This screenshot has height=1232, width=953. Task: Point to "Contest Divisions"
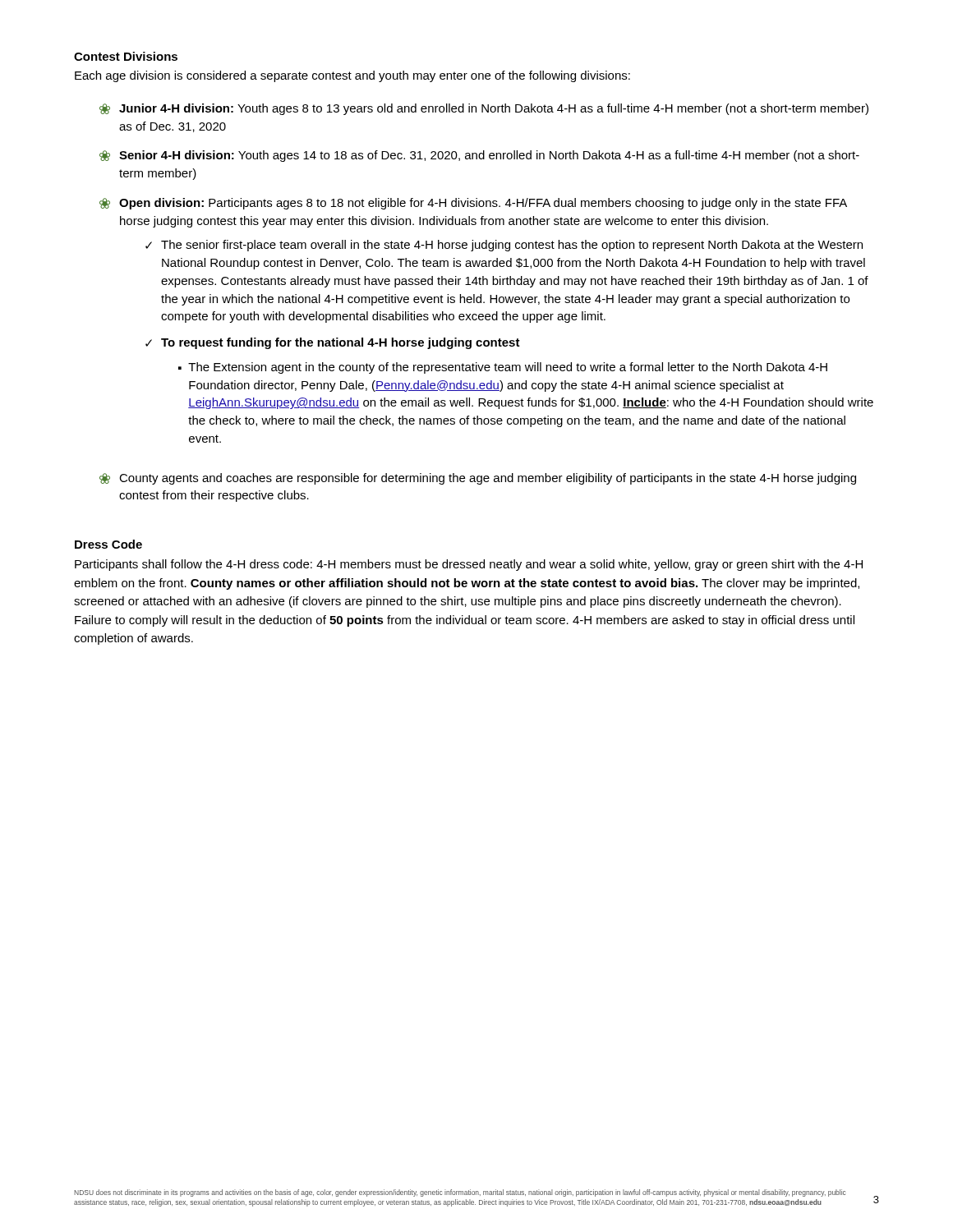coord(126,56)
